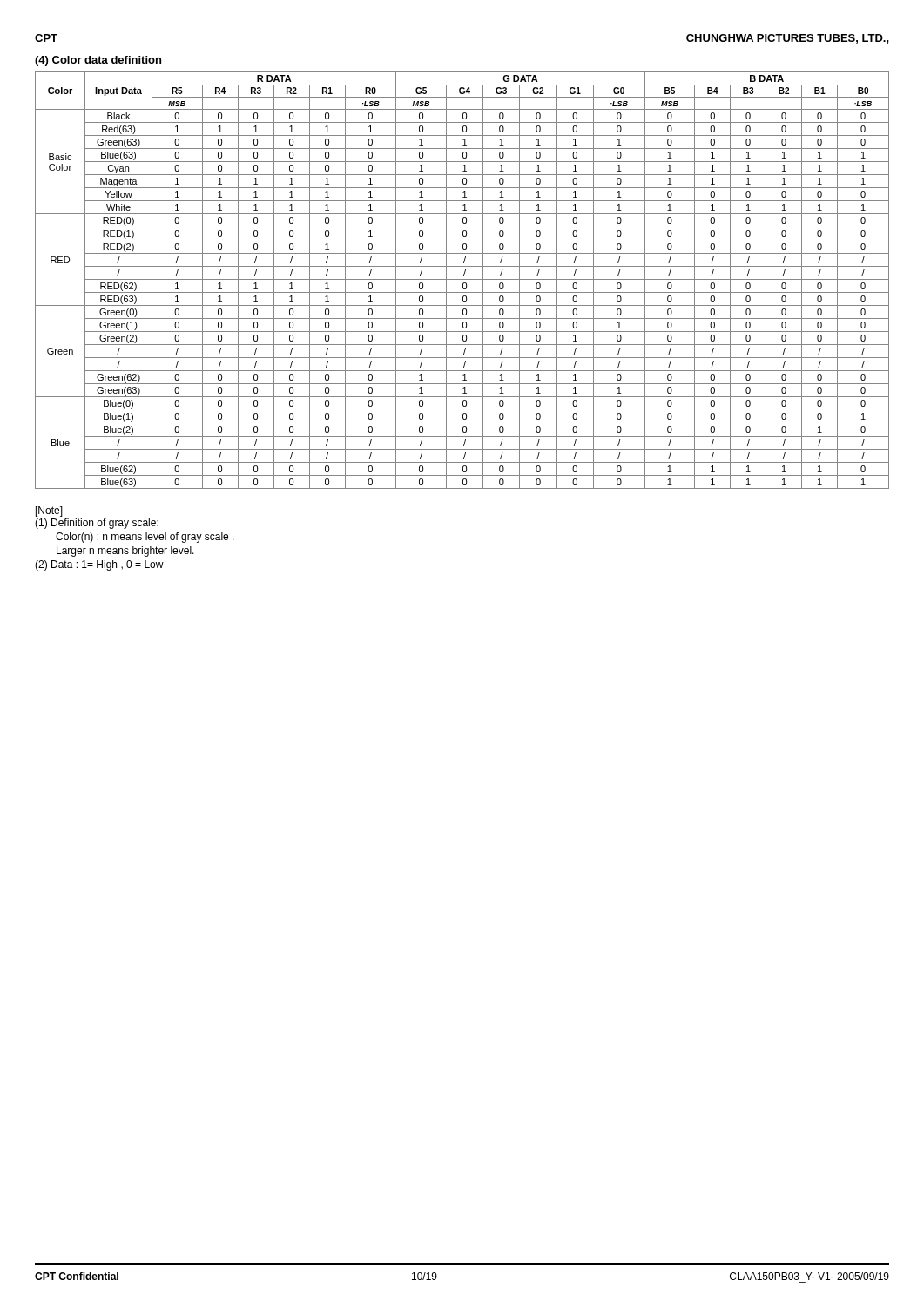Locate the list item that says "Color(n) : n means level"
Viewport: 924px width, 1307px height.
[145, 537]
